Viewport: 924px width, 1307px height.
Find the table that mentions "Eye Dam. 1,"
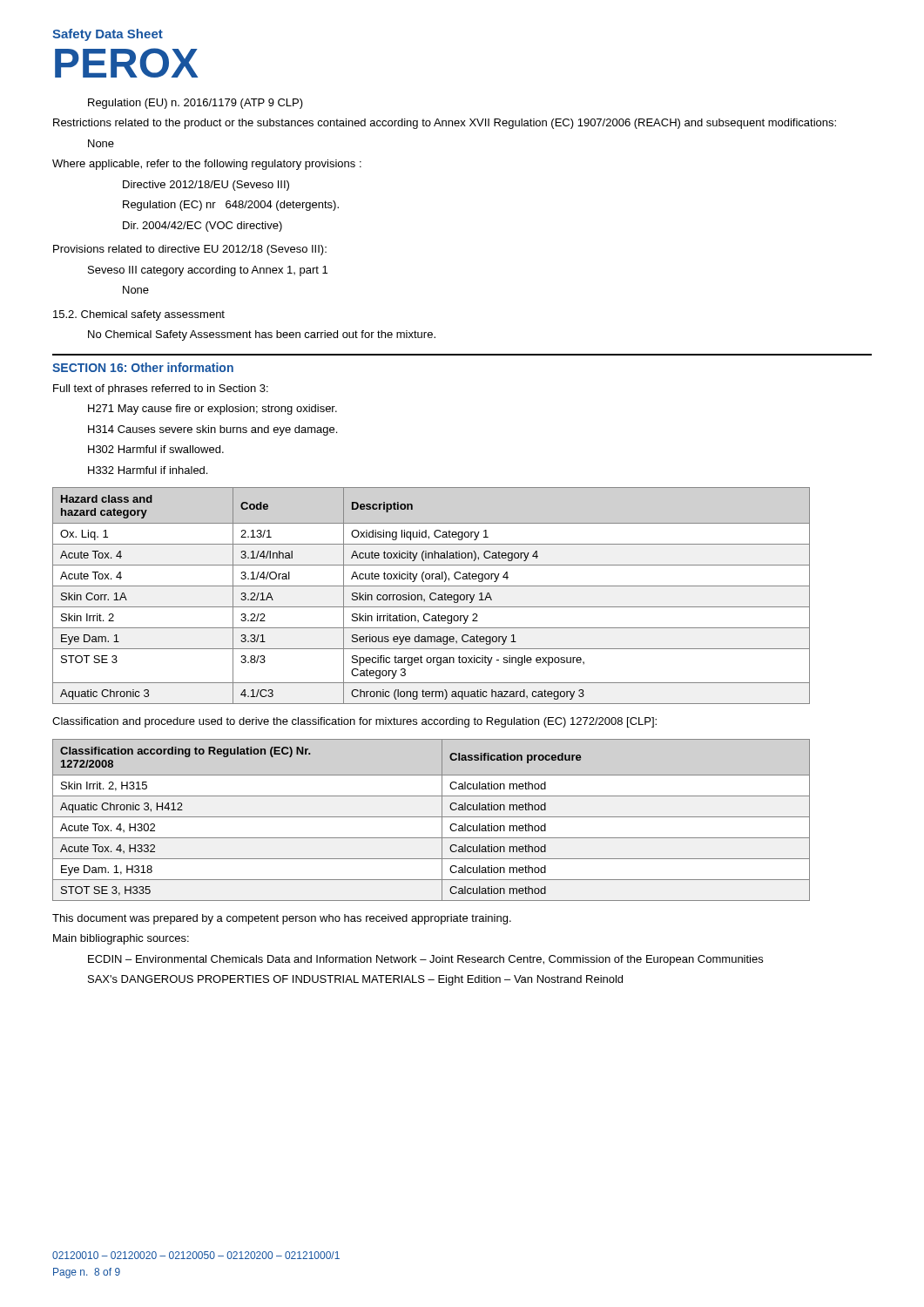(x=462, y=820)
